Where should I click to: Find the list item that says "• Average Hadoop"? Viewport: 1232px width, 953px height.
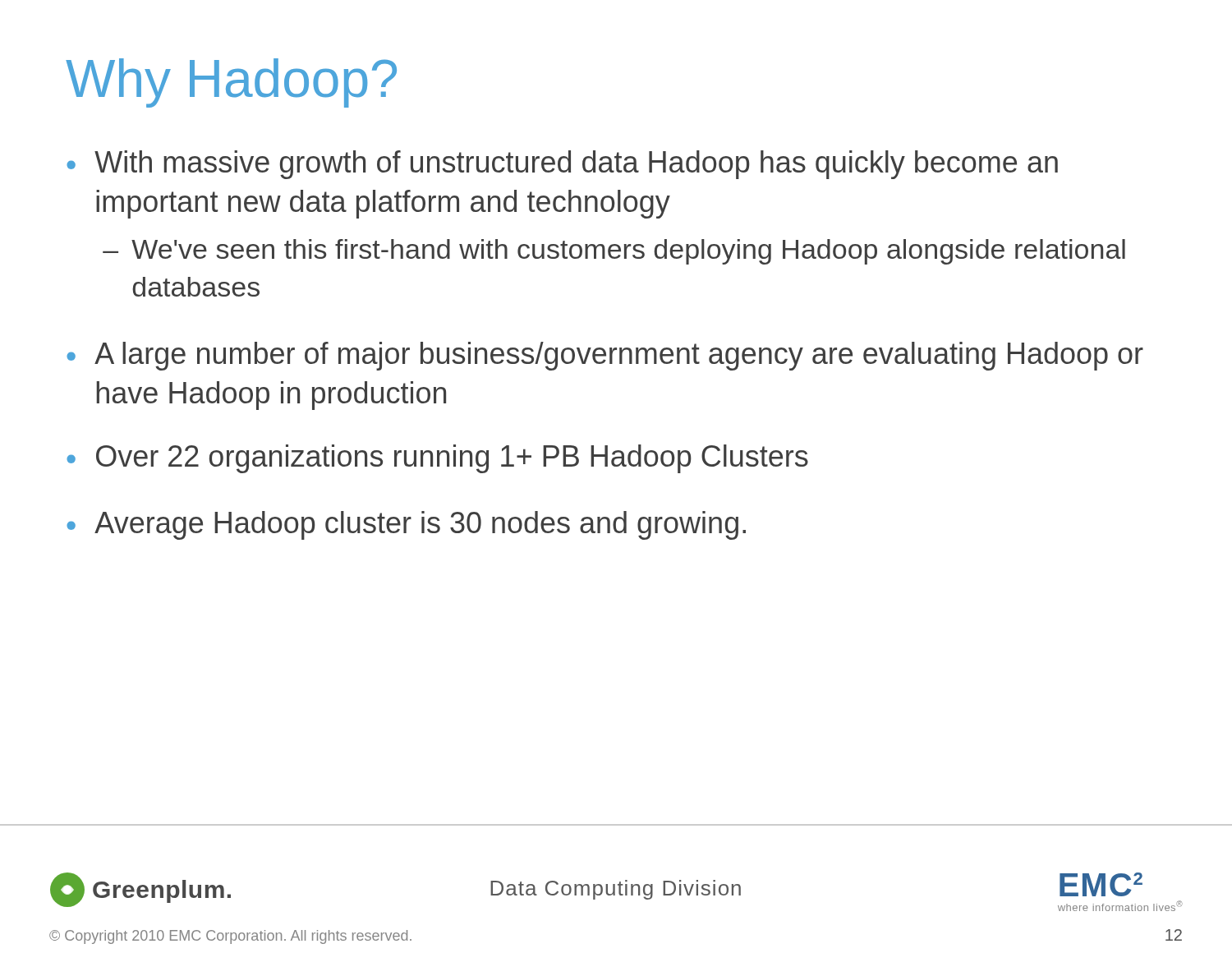point(616,526)
